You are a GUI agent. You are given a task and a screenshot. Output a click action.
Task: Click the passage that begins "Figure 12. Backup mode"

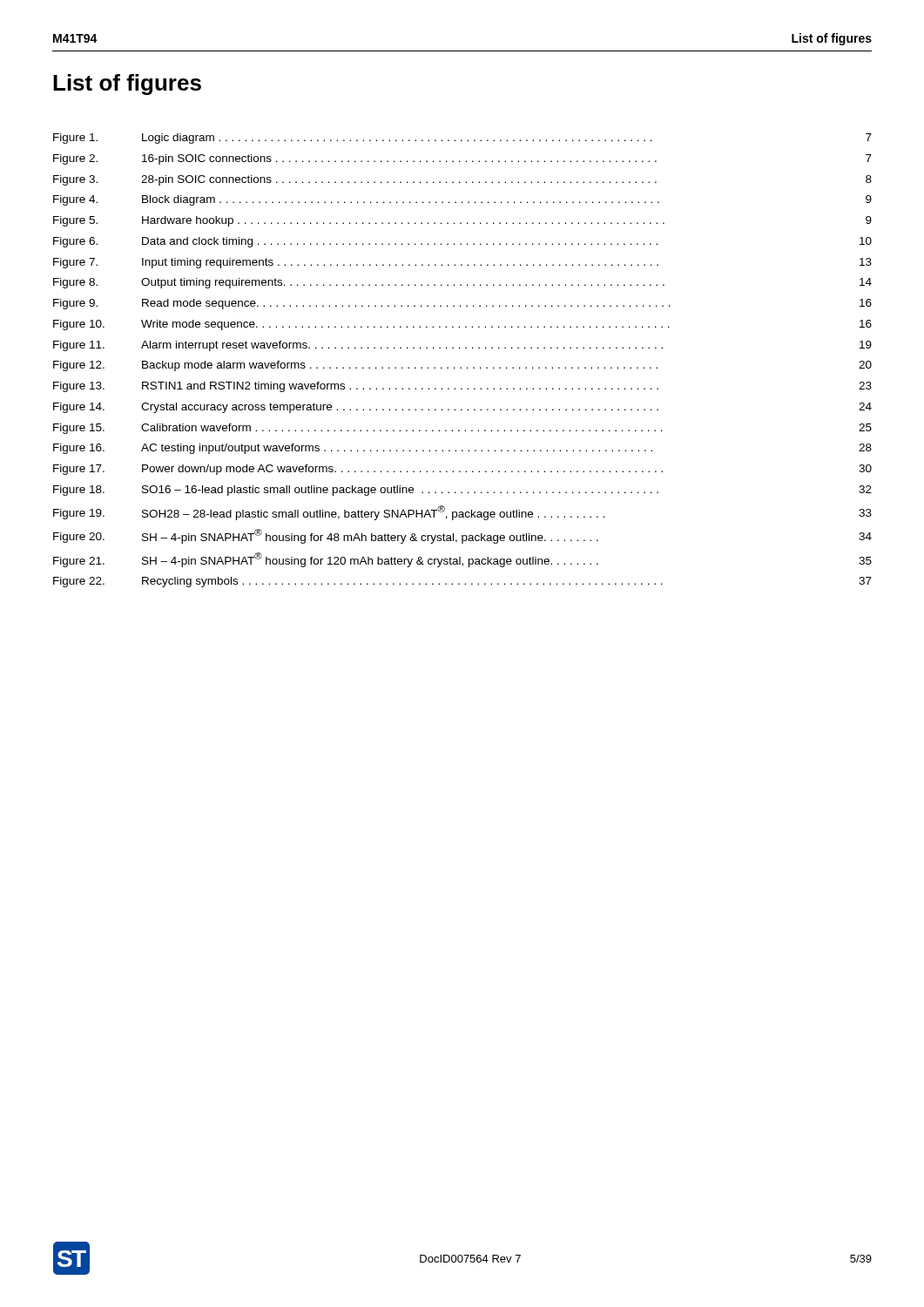[x=462, y=365]
